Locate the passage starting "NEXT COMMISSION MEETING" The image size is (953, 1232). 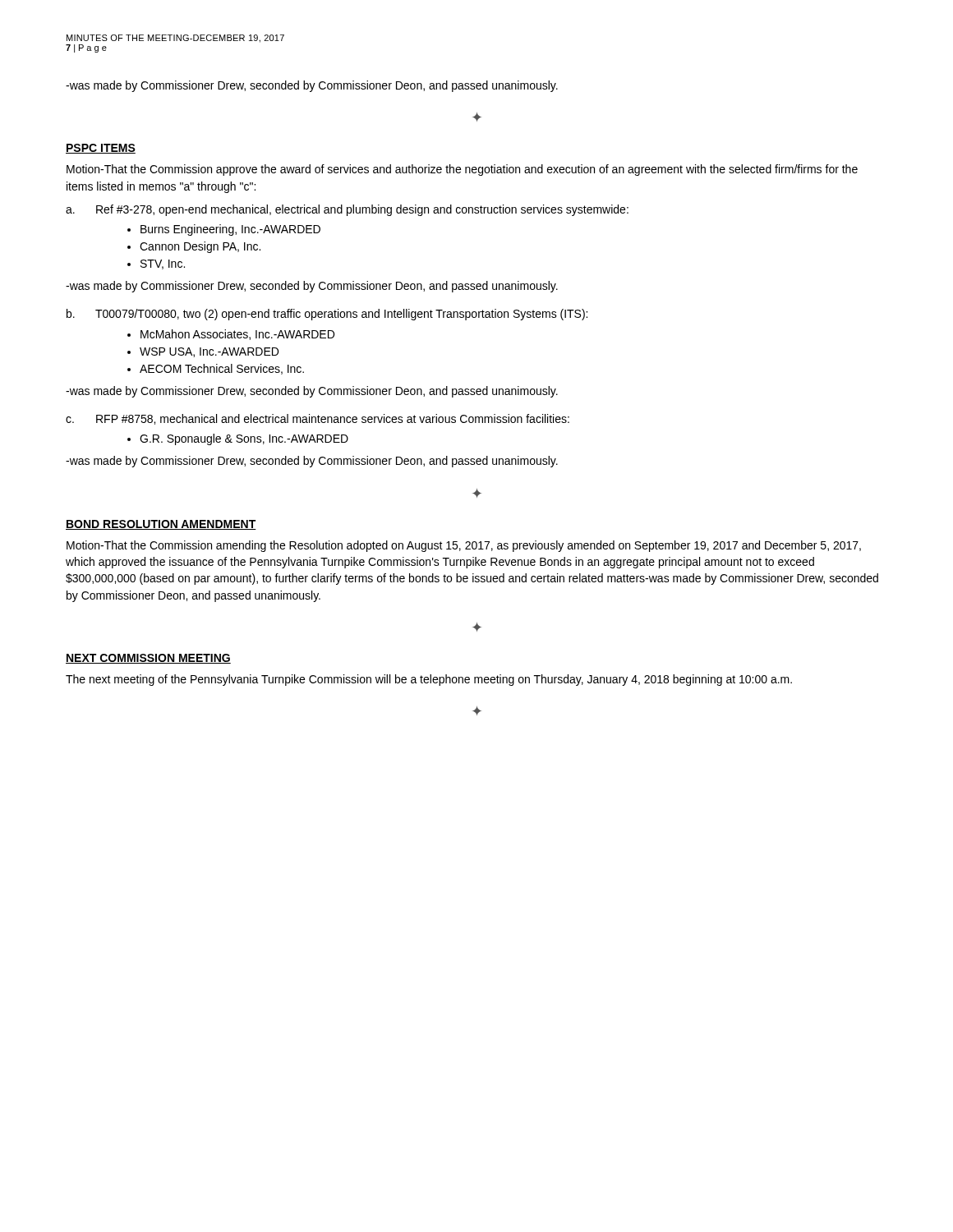(x=148, y=658)
